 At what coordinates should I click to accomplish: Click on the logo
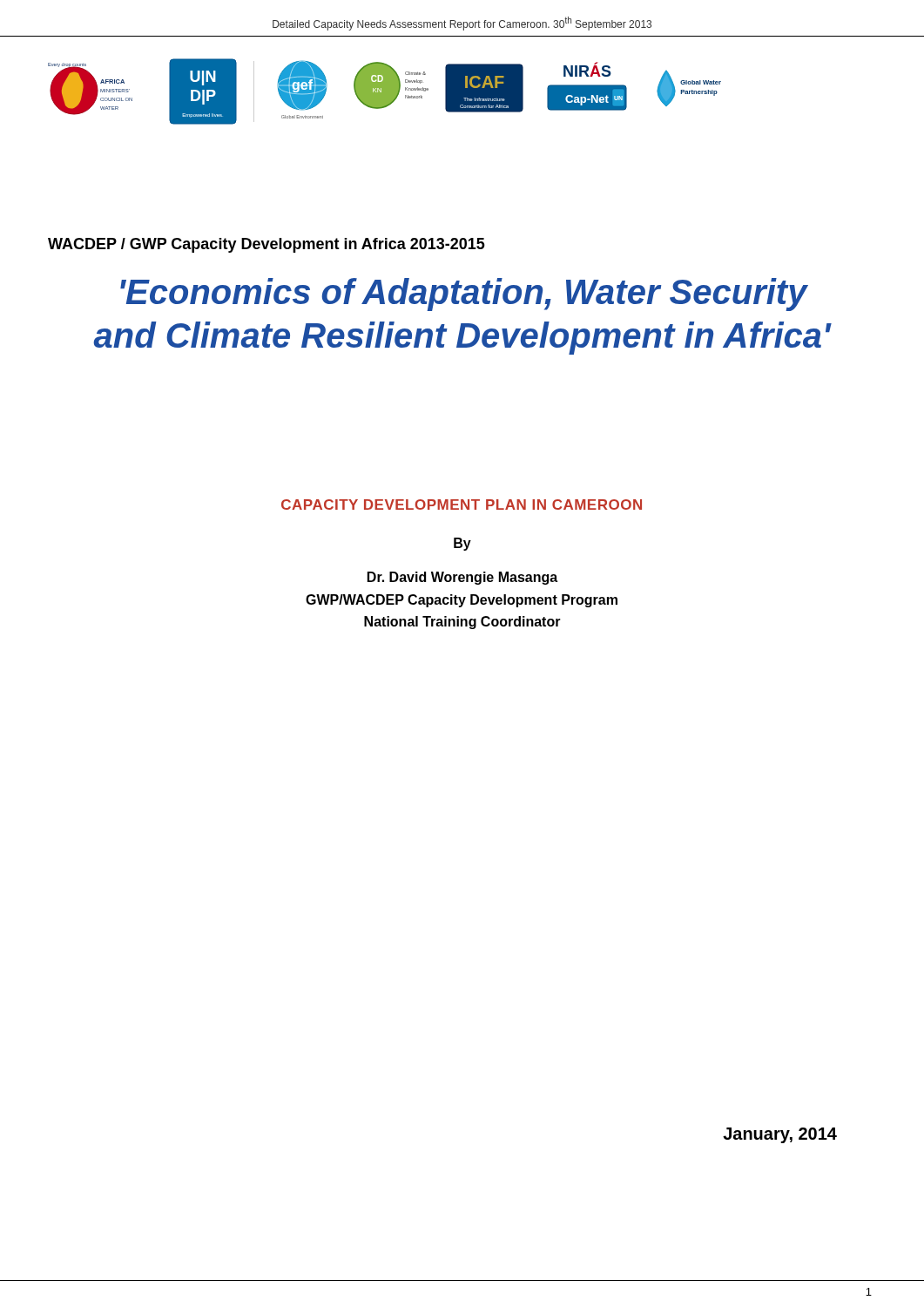click(x=462, y=91)
